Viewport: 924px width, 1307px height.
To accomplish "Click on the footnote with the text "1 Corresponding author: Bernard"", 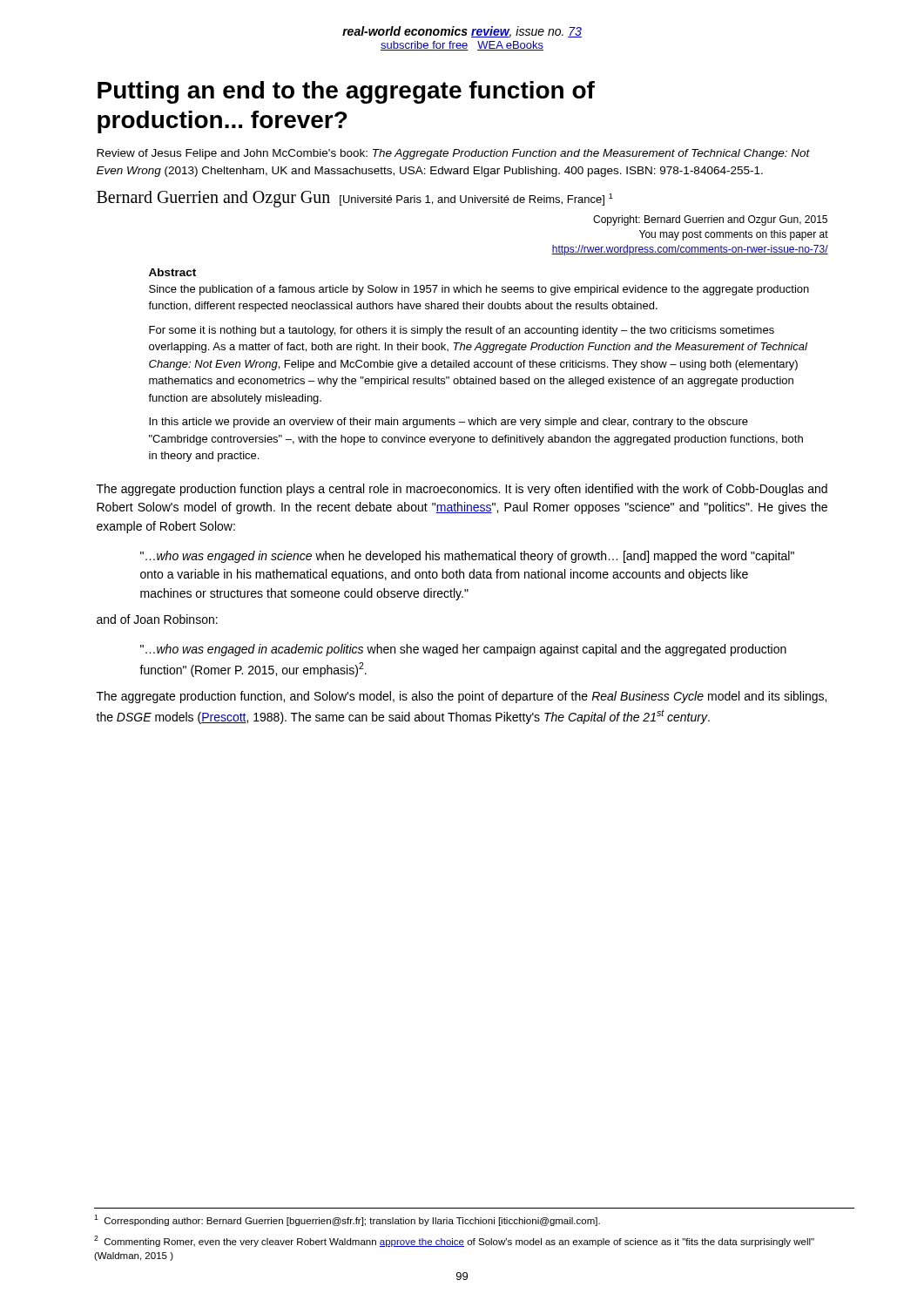I will point(474,1238).
